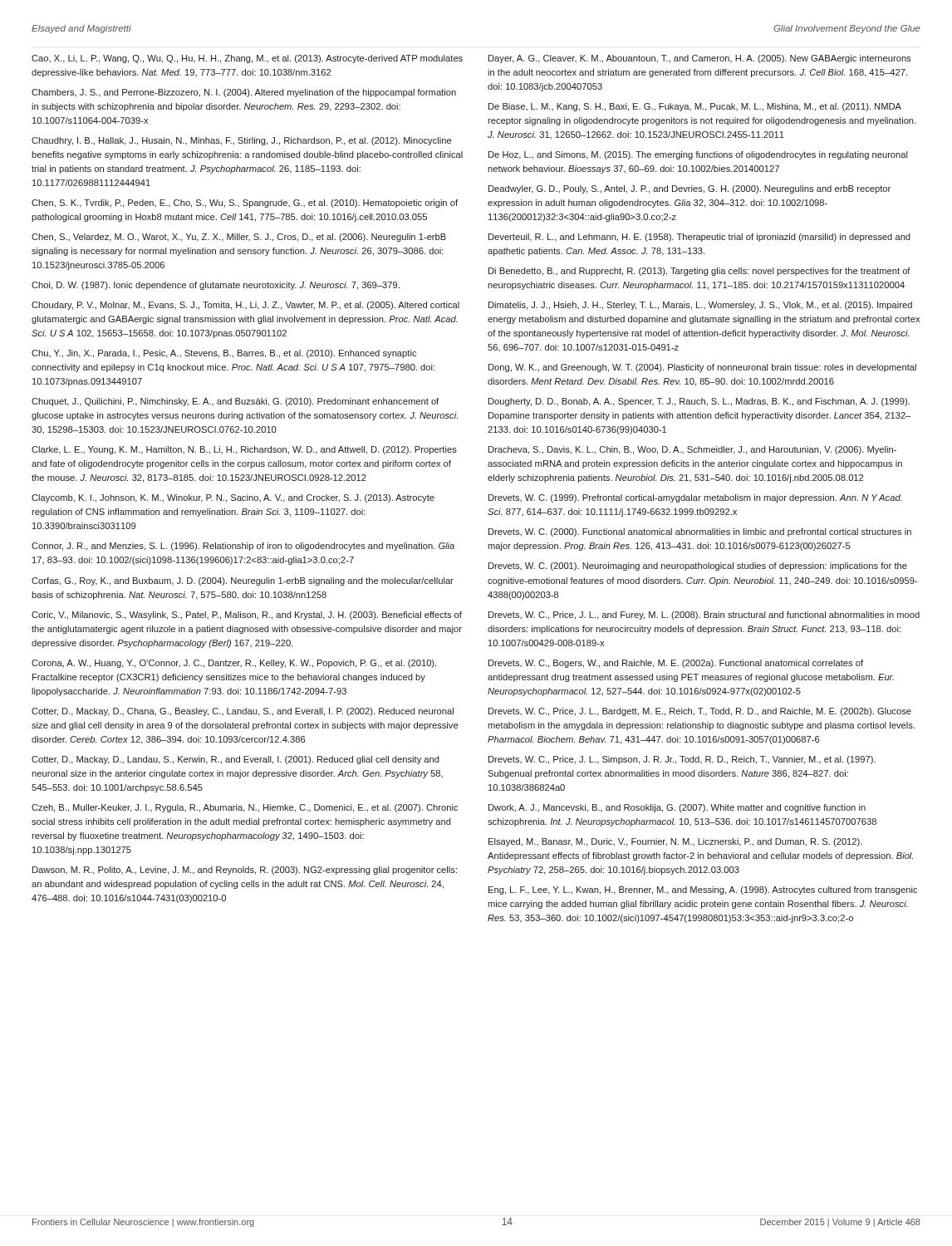Click on the list item that says "Dong, W. K., and Greenough,"
The height and width of the screenshot is (1246, 952).
pos(702,374)
